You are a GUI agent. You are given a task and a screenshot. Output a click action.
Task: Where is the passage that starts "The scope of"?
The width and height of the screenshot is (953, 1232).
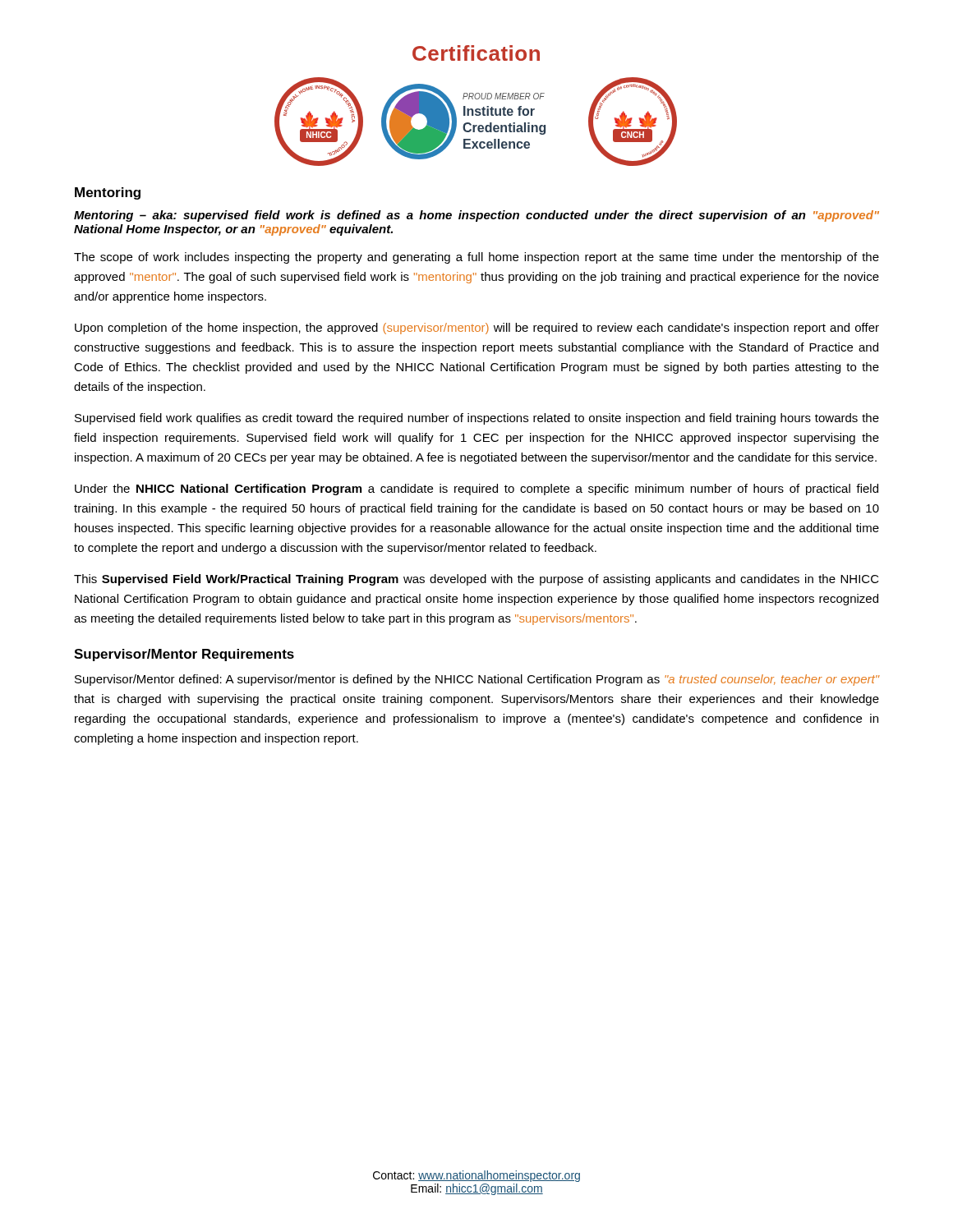[476, 276]
